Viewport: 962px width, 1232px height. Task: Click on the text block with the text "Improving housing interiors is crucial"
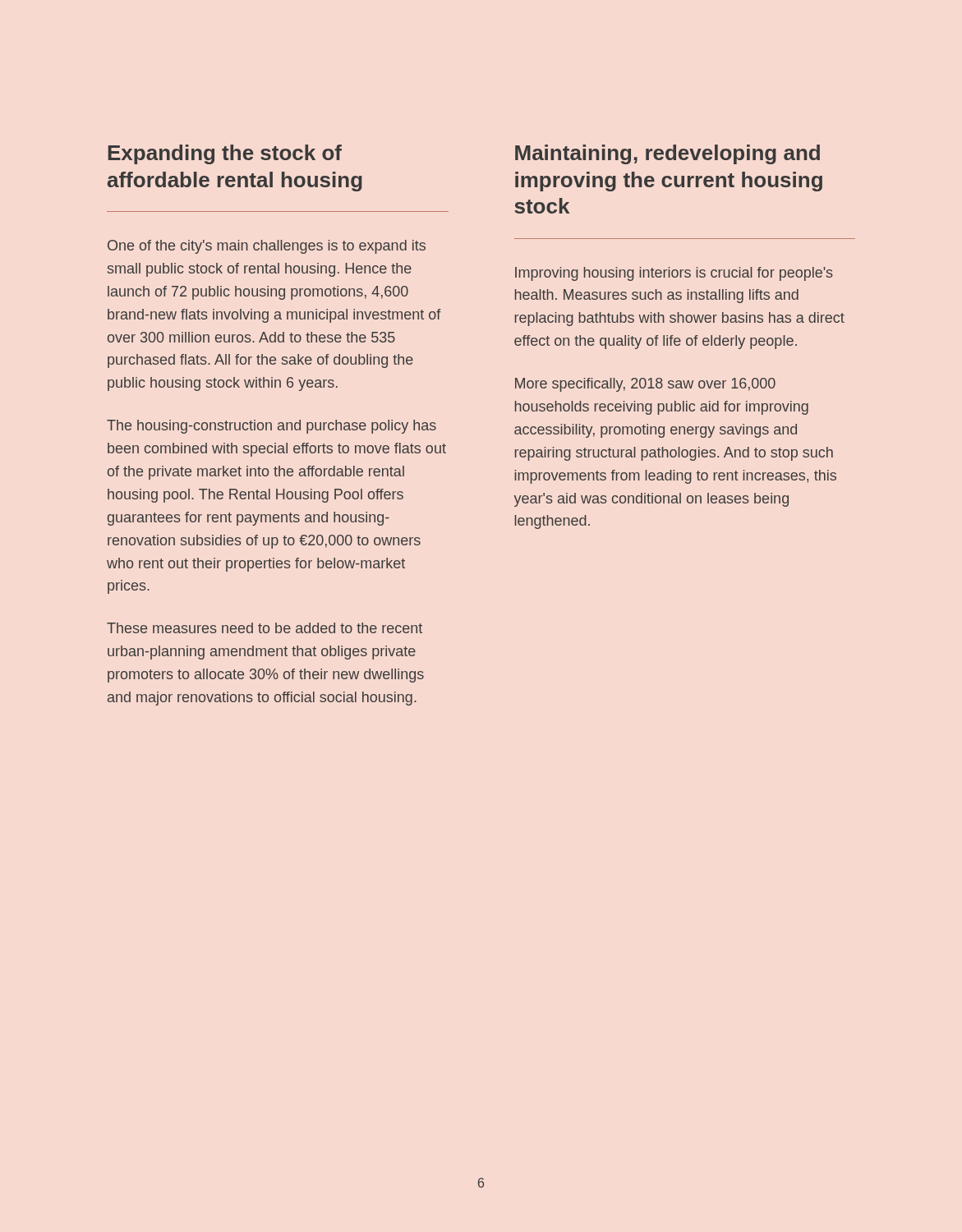pos(679,307)
